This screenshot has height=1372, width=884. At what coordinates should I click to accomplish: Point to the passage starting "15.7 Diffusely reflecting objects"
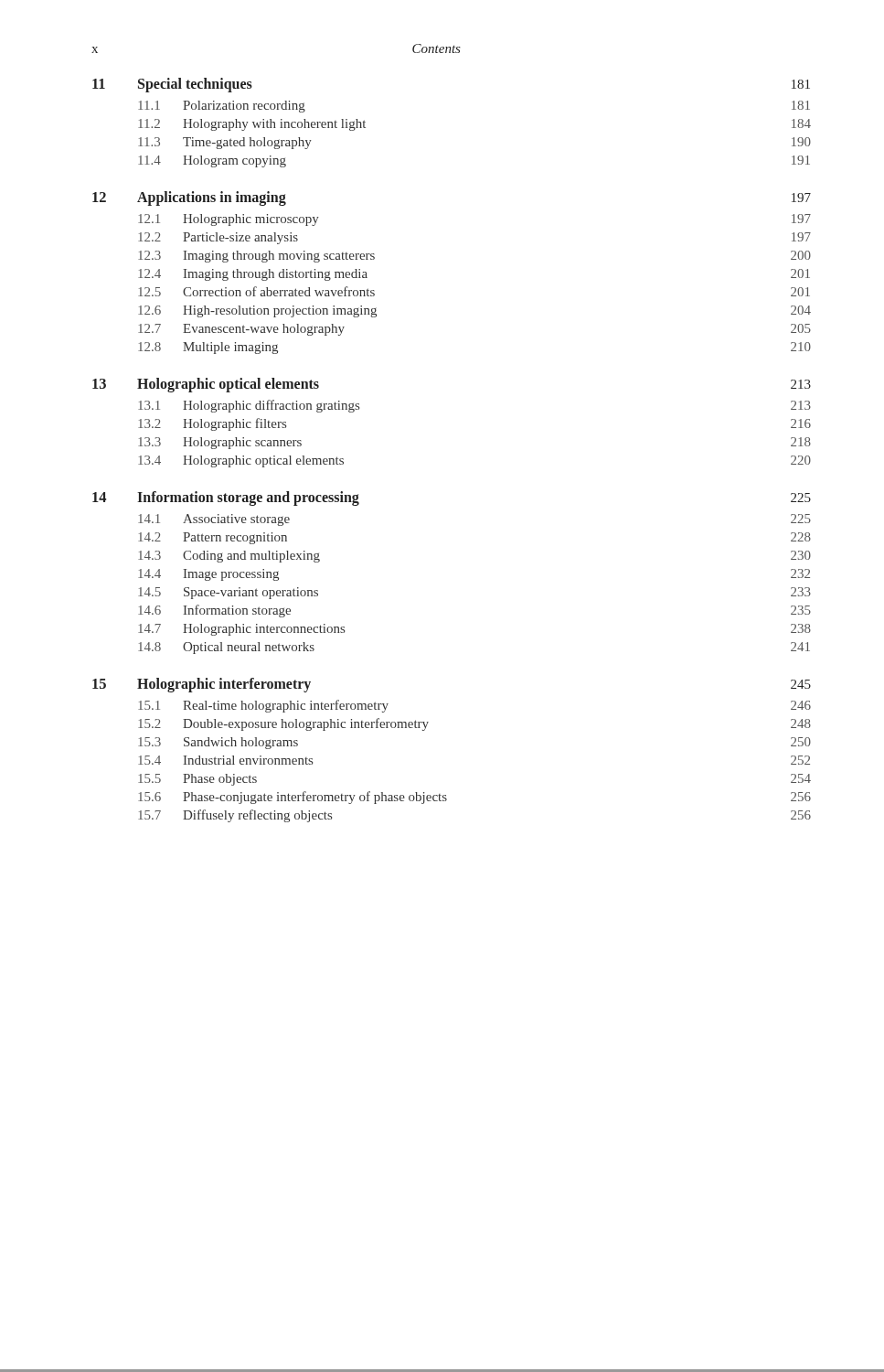(259, 816)
